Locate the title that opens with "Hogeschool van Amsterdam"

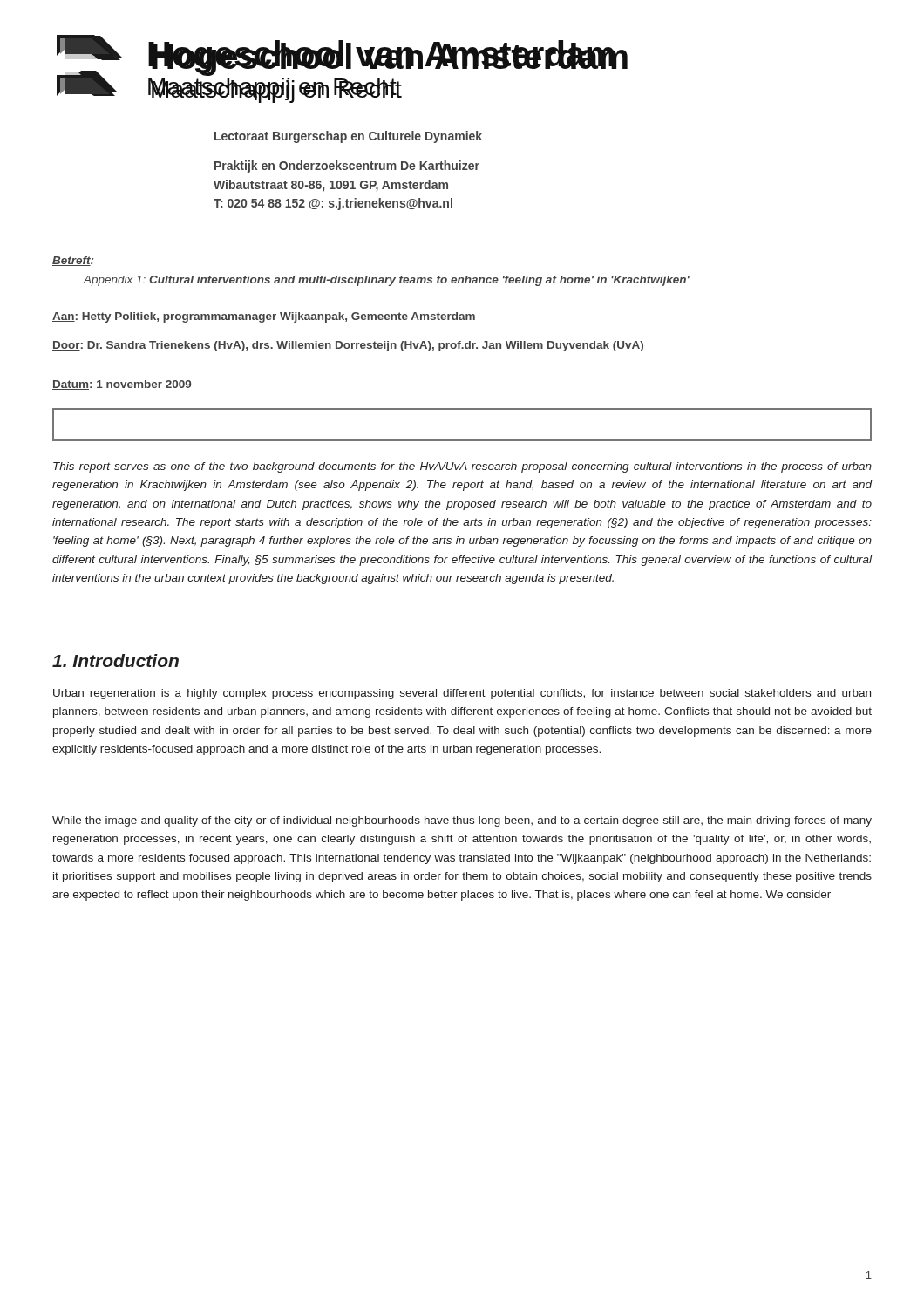coord(381,68)
